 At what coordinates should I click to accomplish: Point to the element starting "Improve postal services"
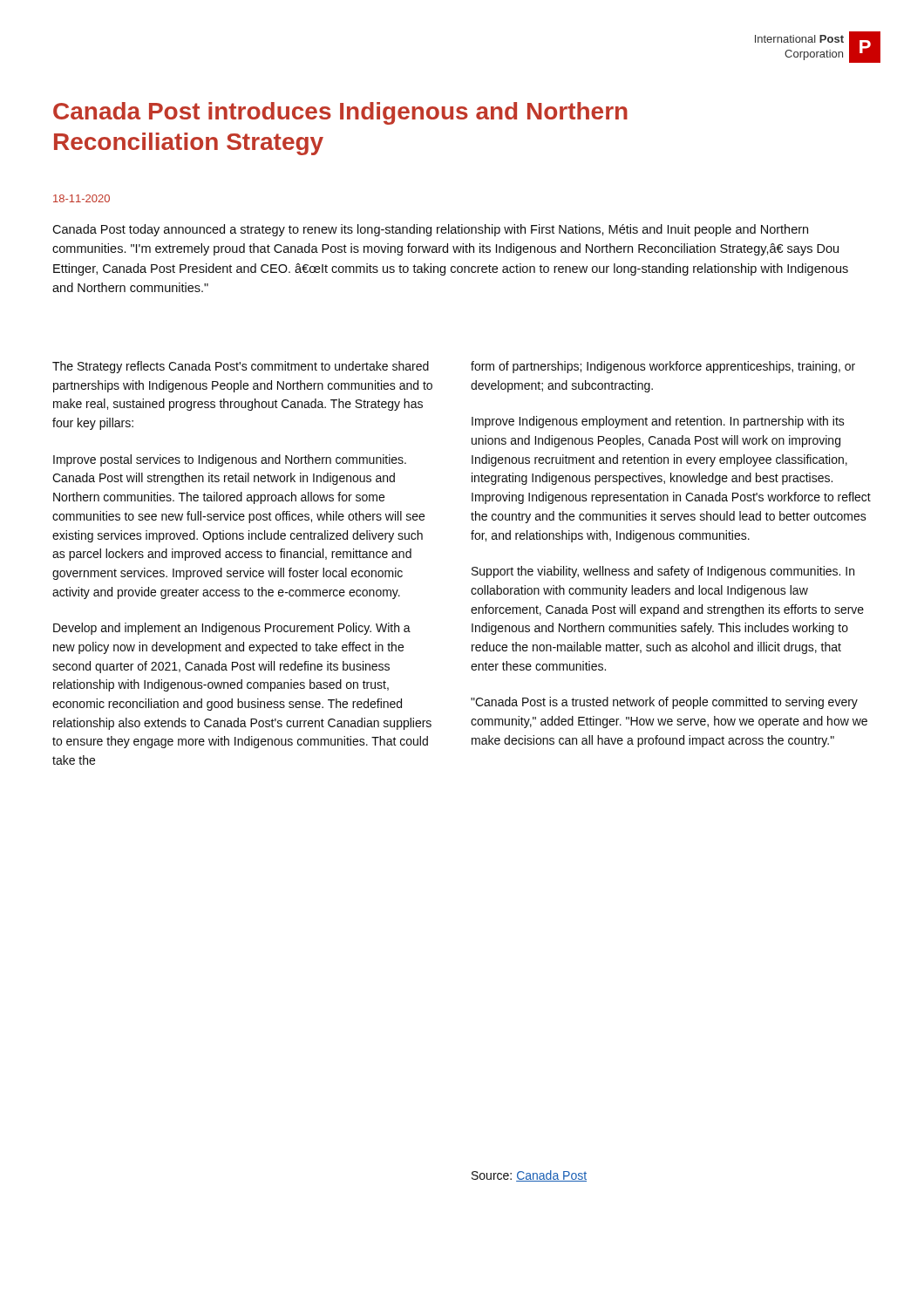[x=244, y=526]
